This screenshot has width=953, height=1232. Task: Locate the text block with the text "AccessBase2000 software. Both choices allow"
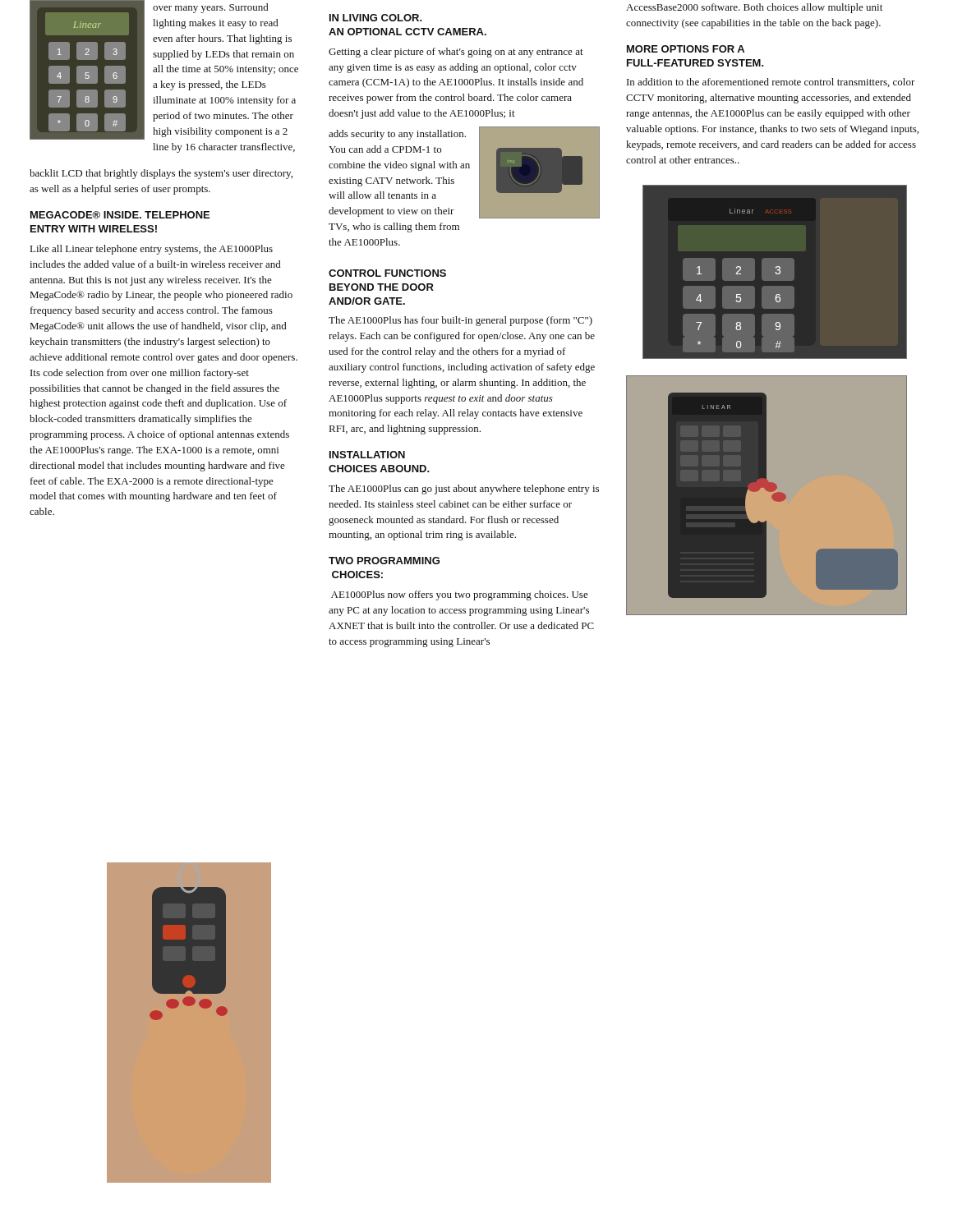coord(754,15)
